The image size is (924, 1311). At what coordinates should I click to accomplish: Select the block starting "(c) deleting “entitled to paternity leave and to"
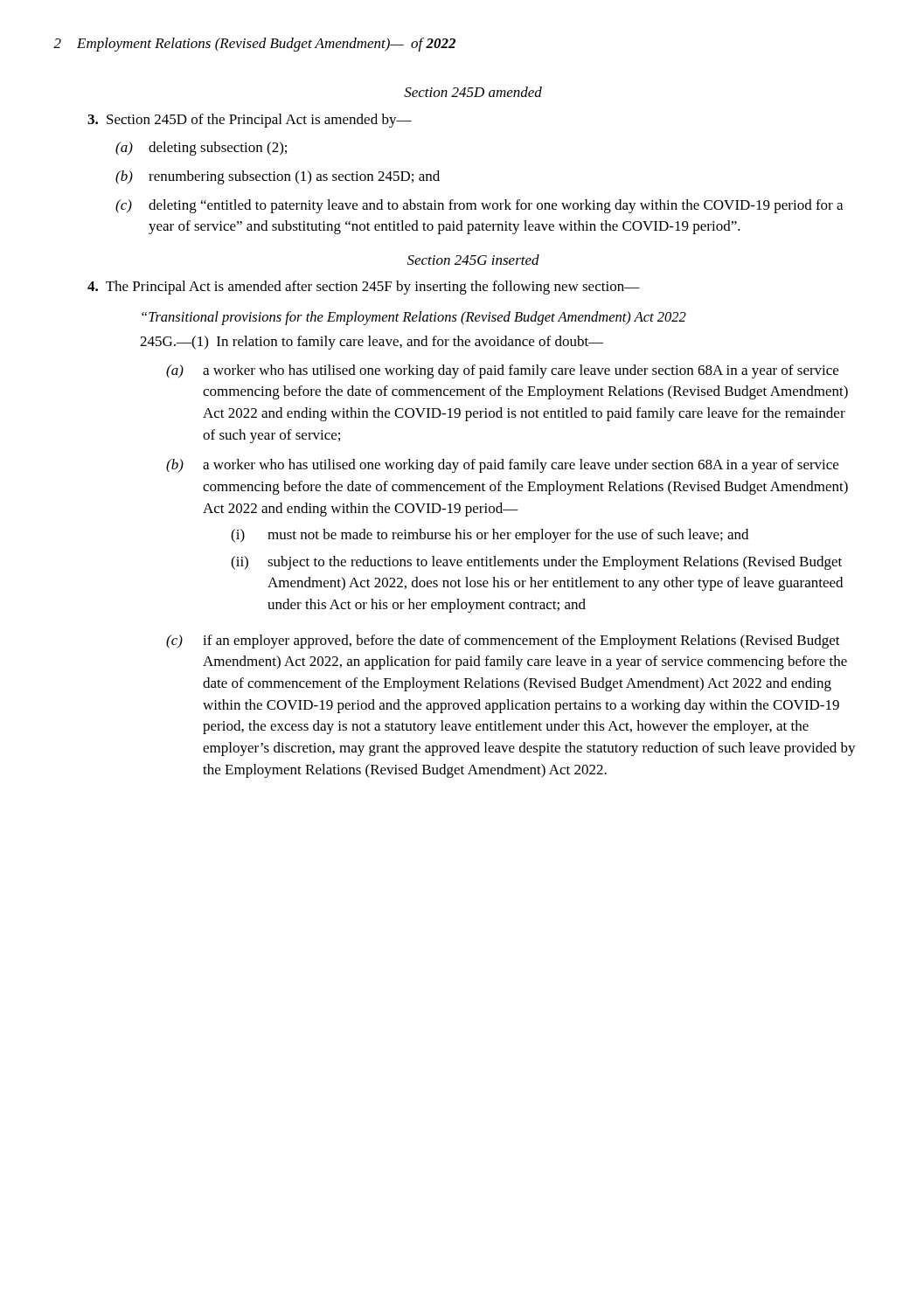click(487, 216)
